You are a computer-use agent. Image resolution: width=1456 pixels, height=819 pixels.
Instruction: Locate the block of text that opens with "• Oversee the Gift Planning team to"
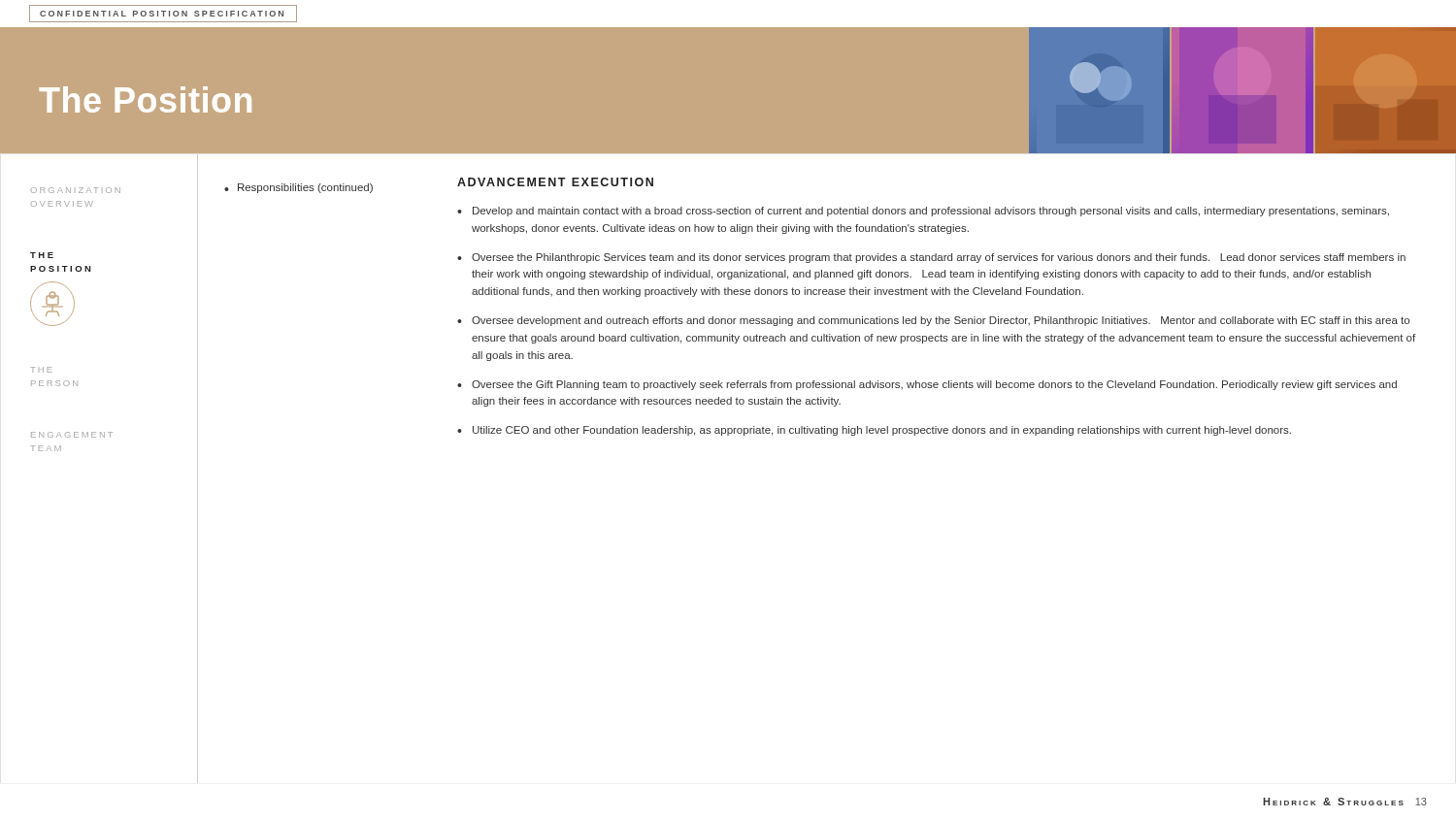tap(937, 393)
